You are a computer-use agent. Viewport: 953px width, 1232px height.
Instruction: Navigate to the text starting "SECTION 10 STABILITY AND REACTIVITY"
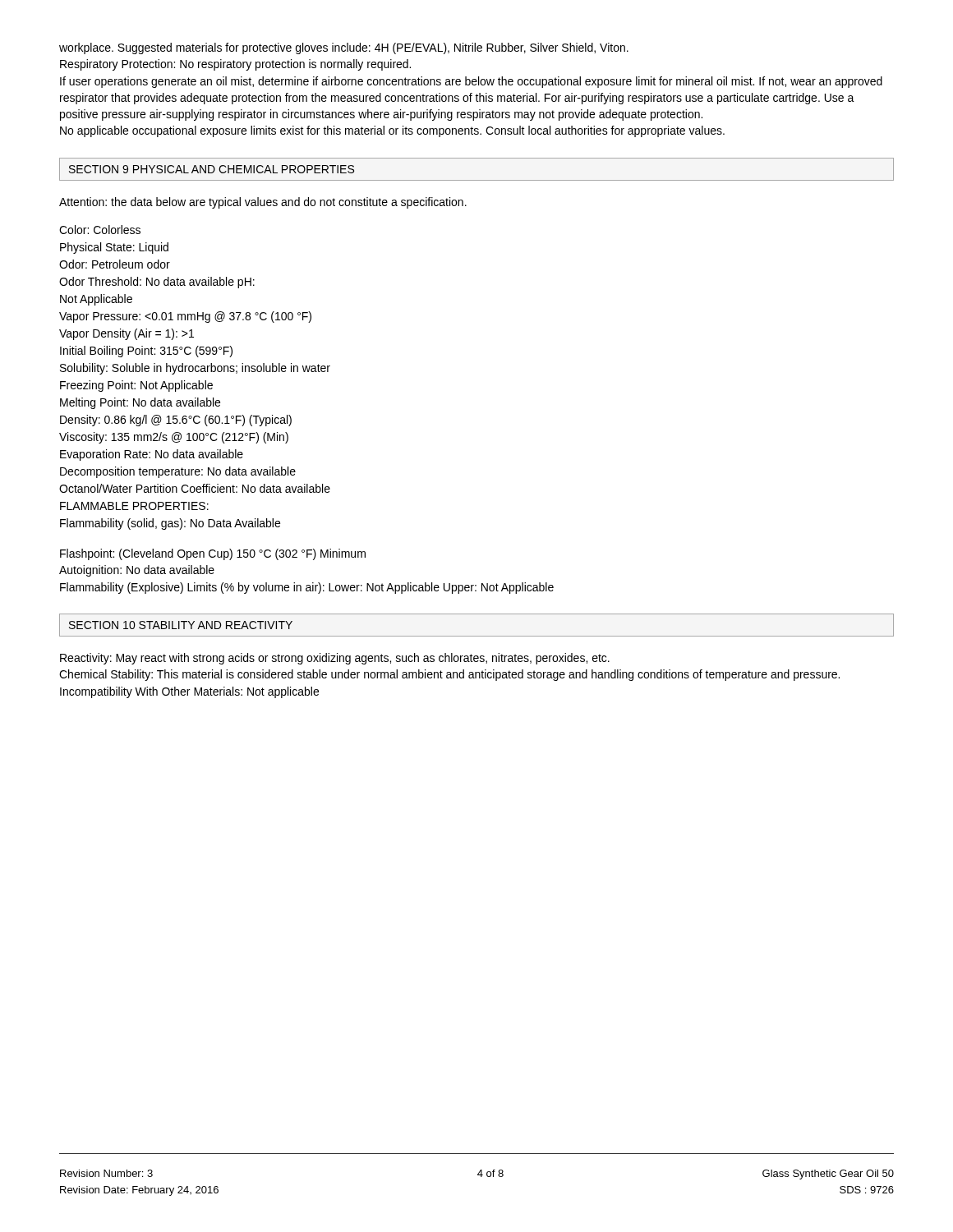click(180, 625)
